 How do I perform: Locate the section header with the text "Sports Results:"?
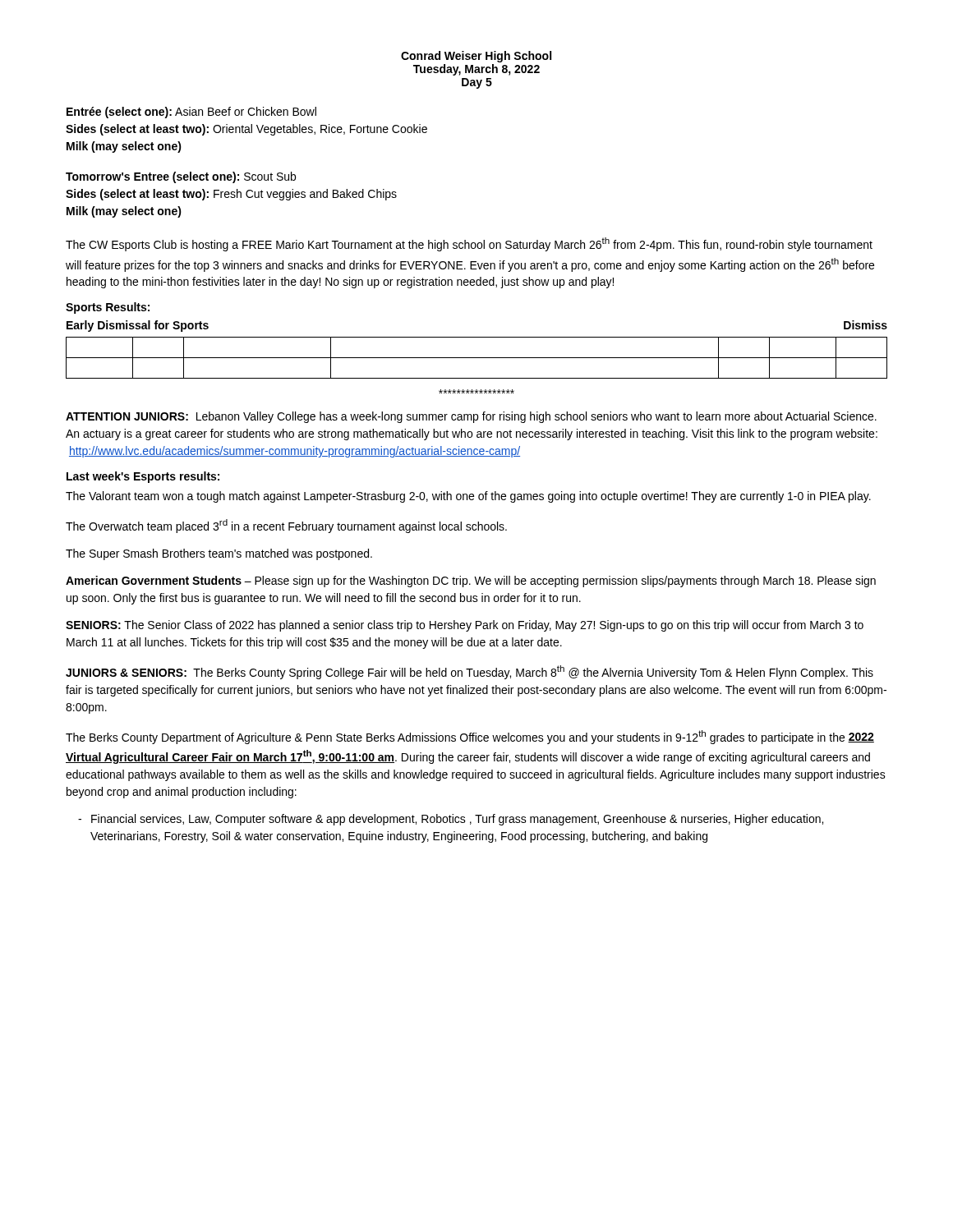[x=108, y=307]
